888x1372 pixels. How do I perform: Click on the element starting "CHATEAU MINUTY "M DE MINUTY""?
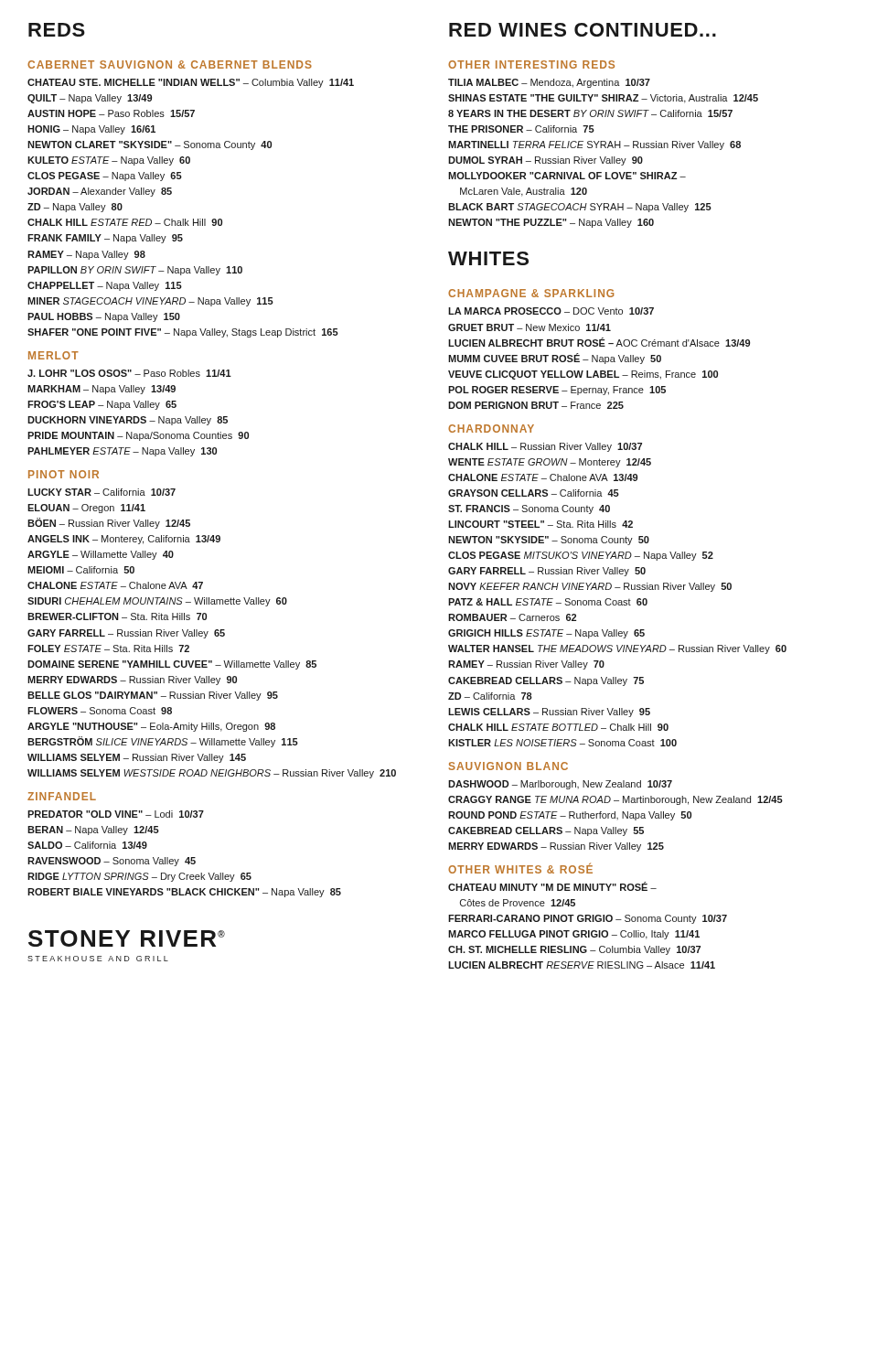coord(552,895)
